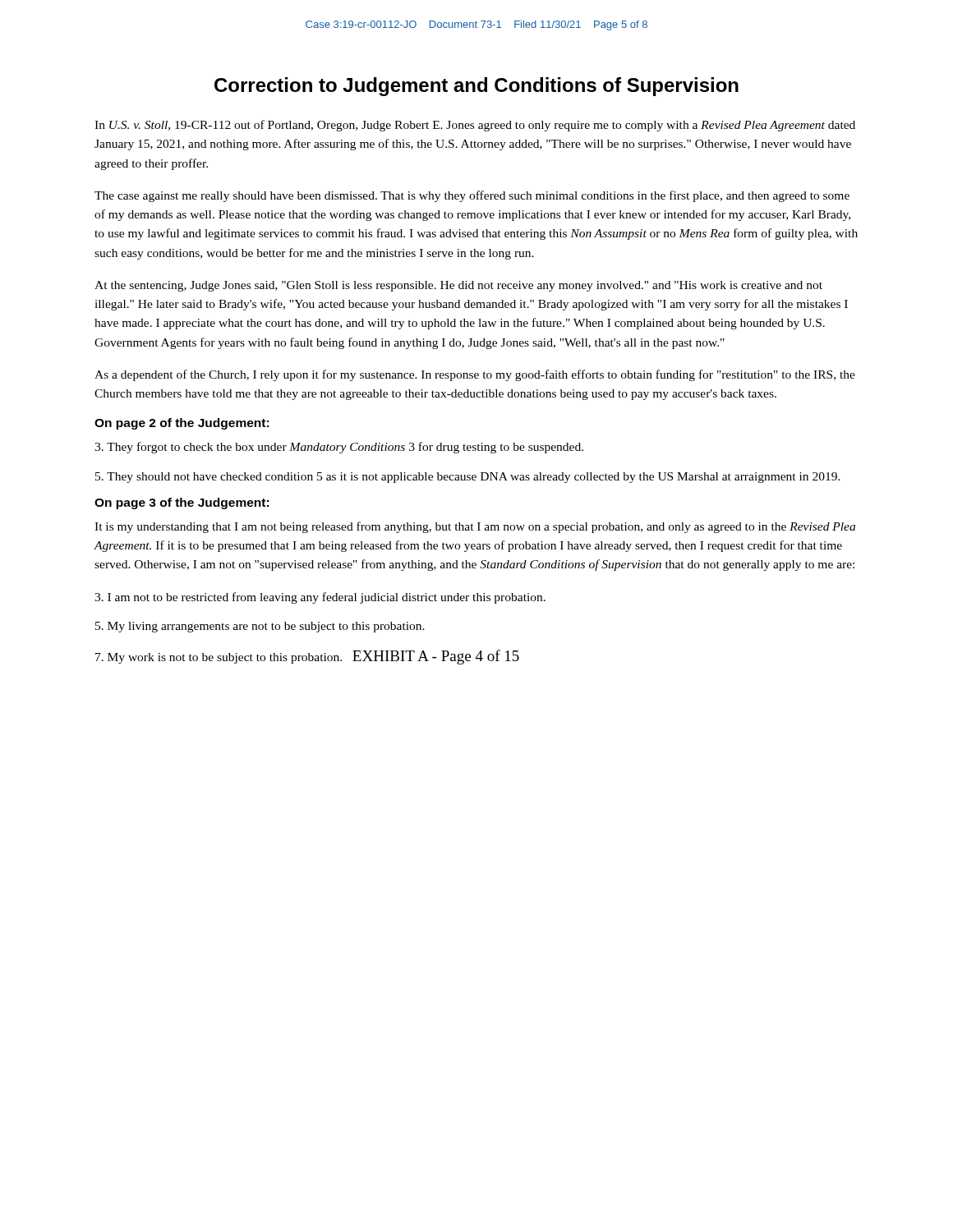The height and width of the screenshot is (1232, 953).
Task: Find the block starting "On page 3 of the"
Action: 182,502
